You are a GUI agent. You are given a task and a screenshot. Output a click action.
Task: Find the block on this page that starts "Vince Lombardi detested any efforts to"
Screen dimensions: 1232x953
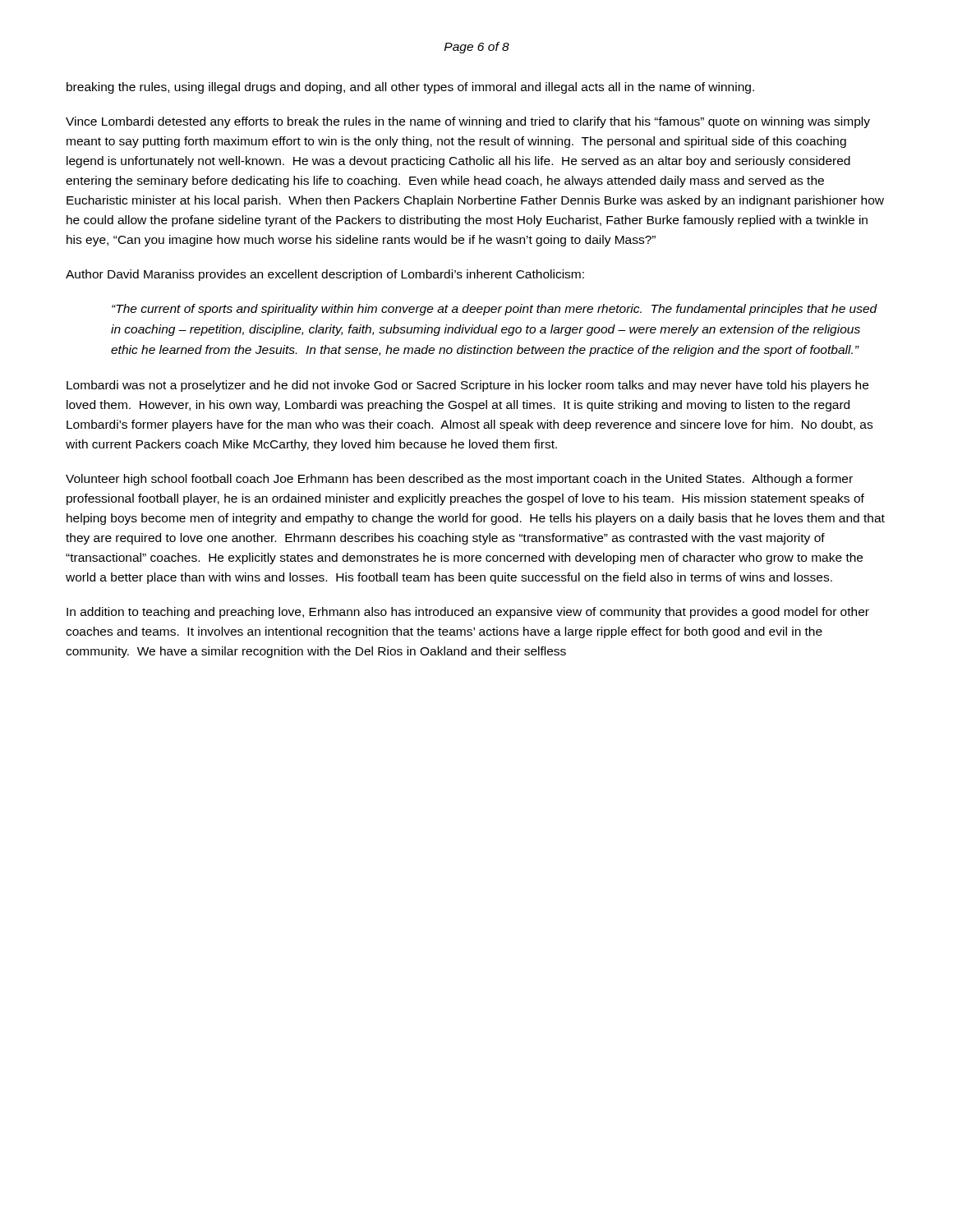click(475, 180)
